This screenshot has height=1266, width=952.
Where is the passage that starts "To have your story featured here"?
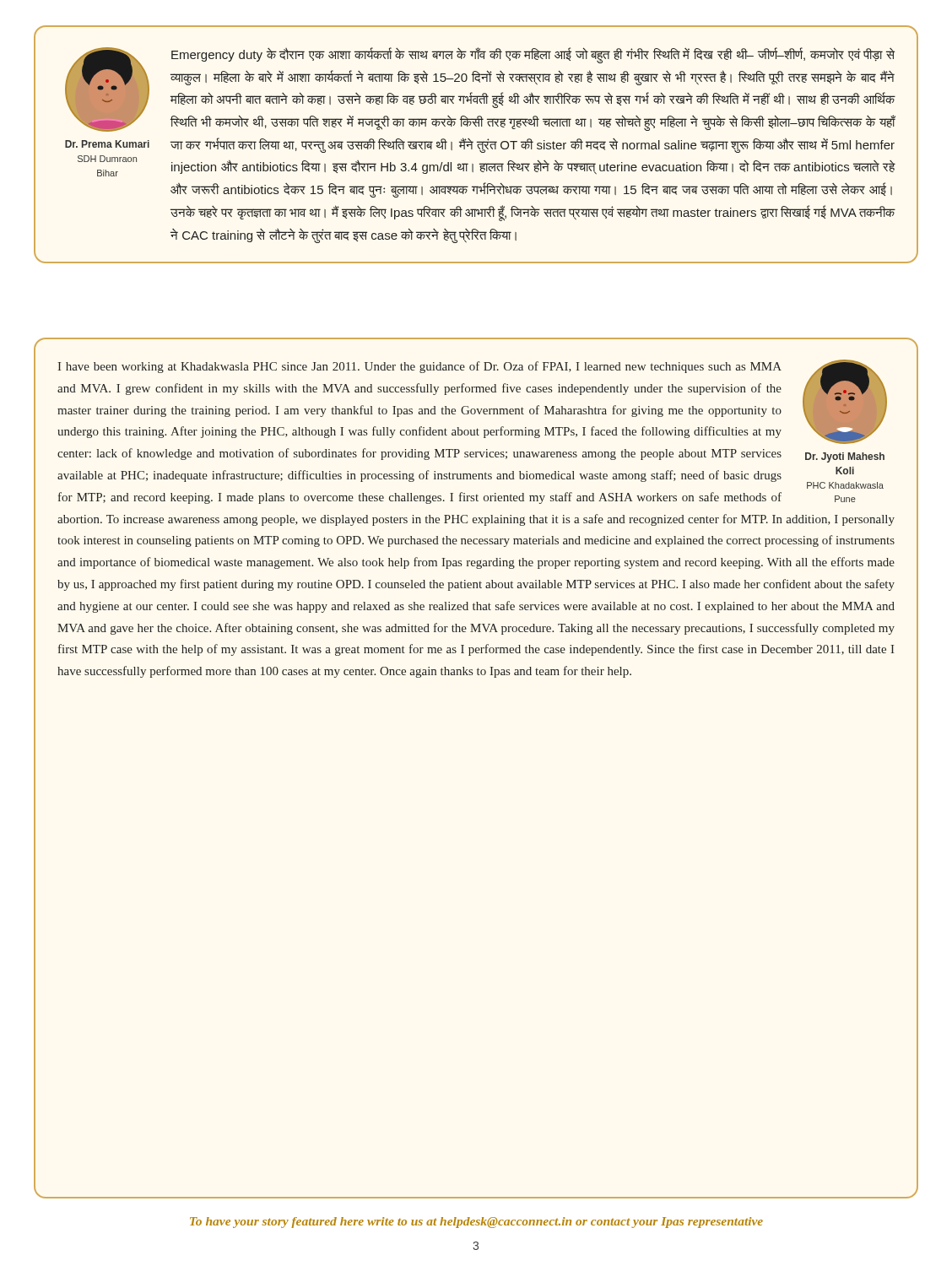tap(476, 1221)
